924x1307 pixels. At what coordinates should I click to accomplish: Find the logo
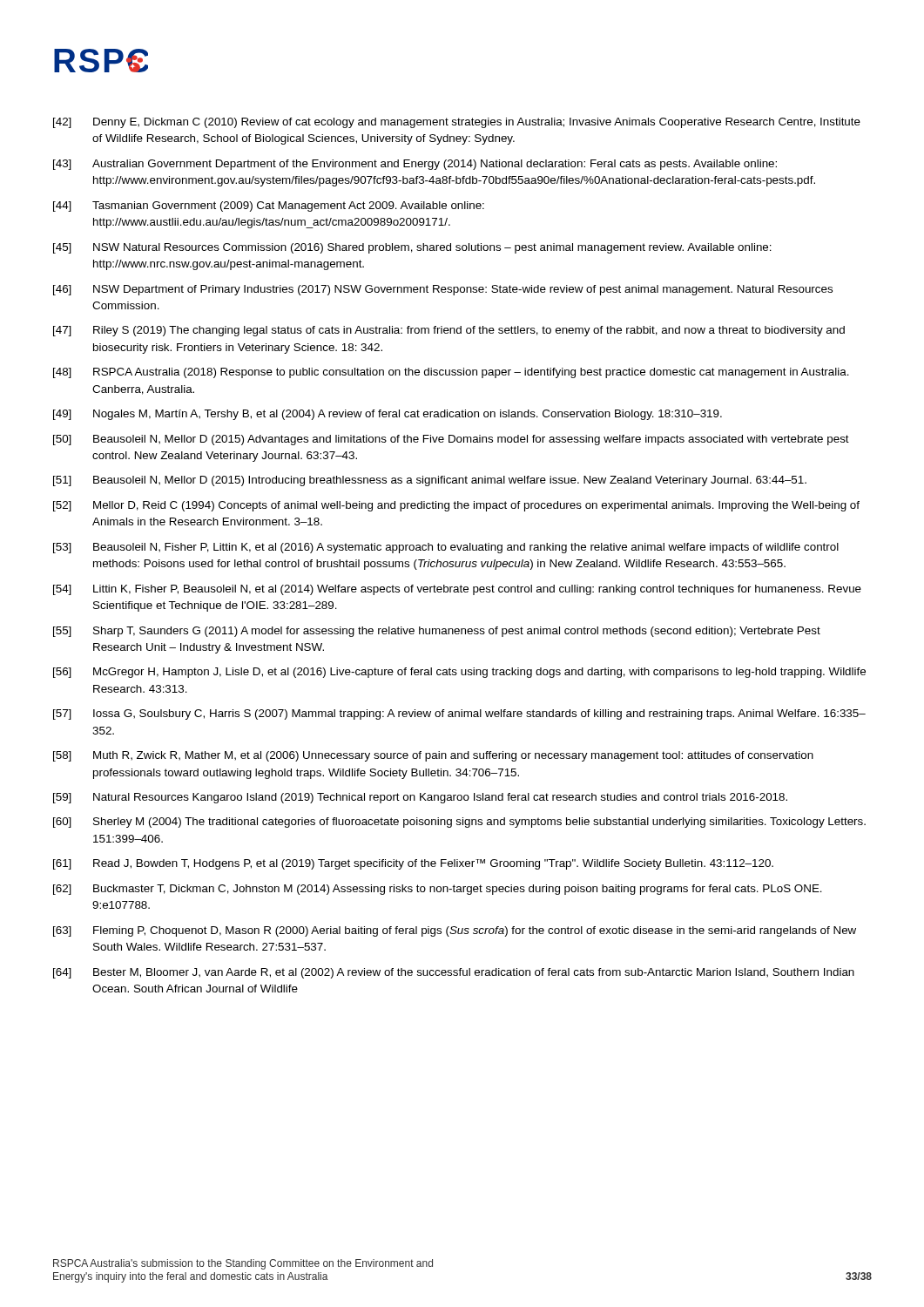click(x=100, y=62)
